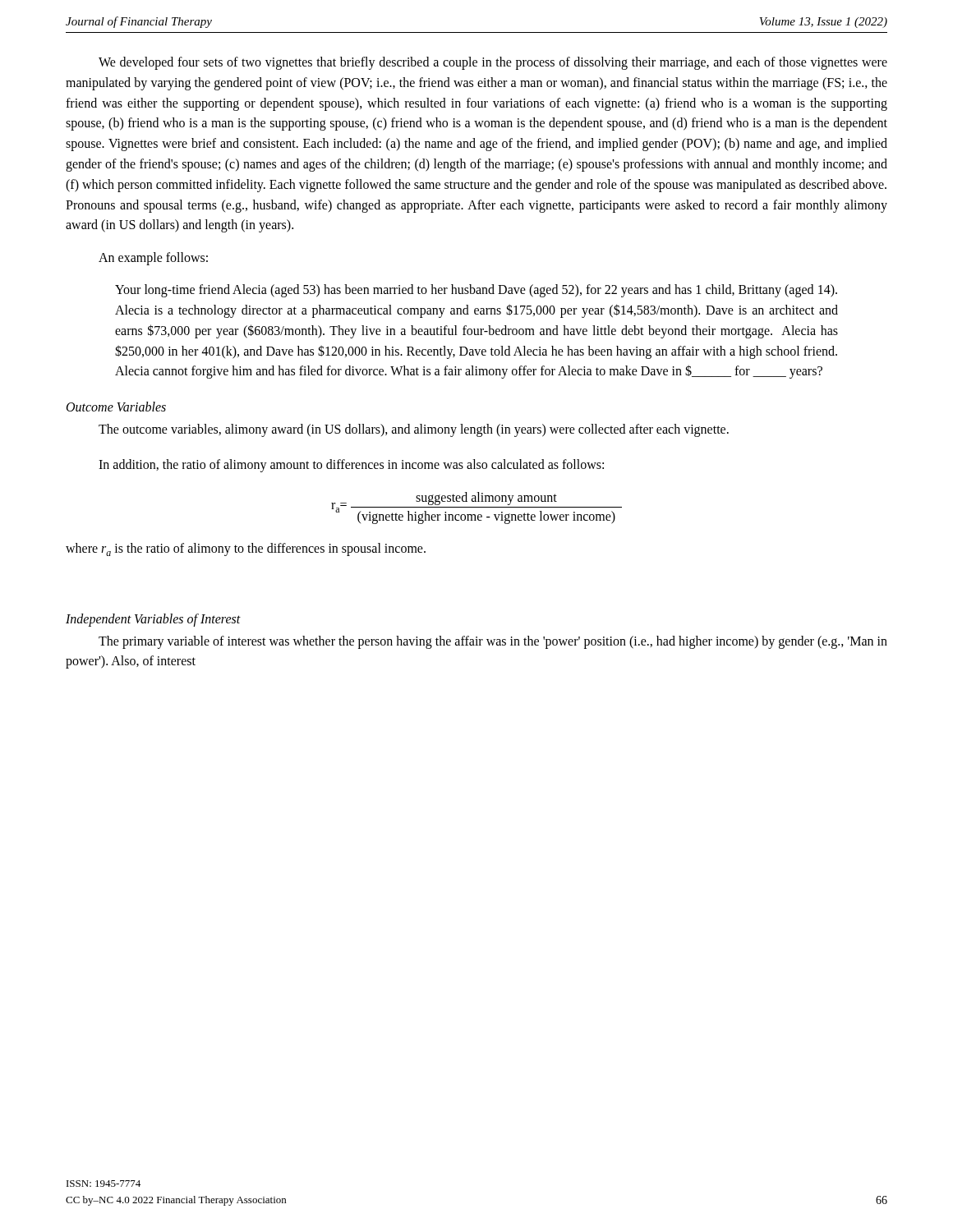Click on the text starting "In addition, the ratio of alimony amount to"
This screenshot has width=953, height=1232.
[476, 465]
